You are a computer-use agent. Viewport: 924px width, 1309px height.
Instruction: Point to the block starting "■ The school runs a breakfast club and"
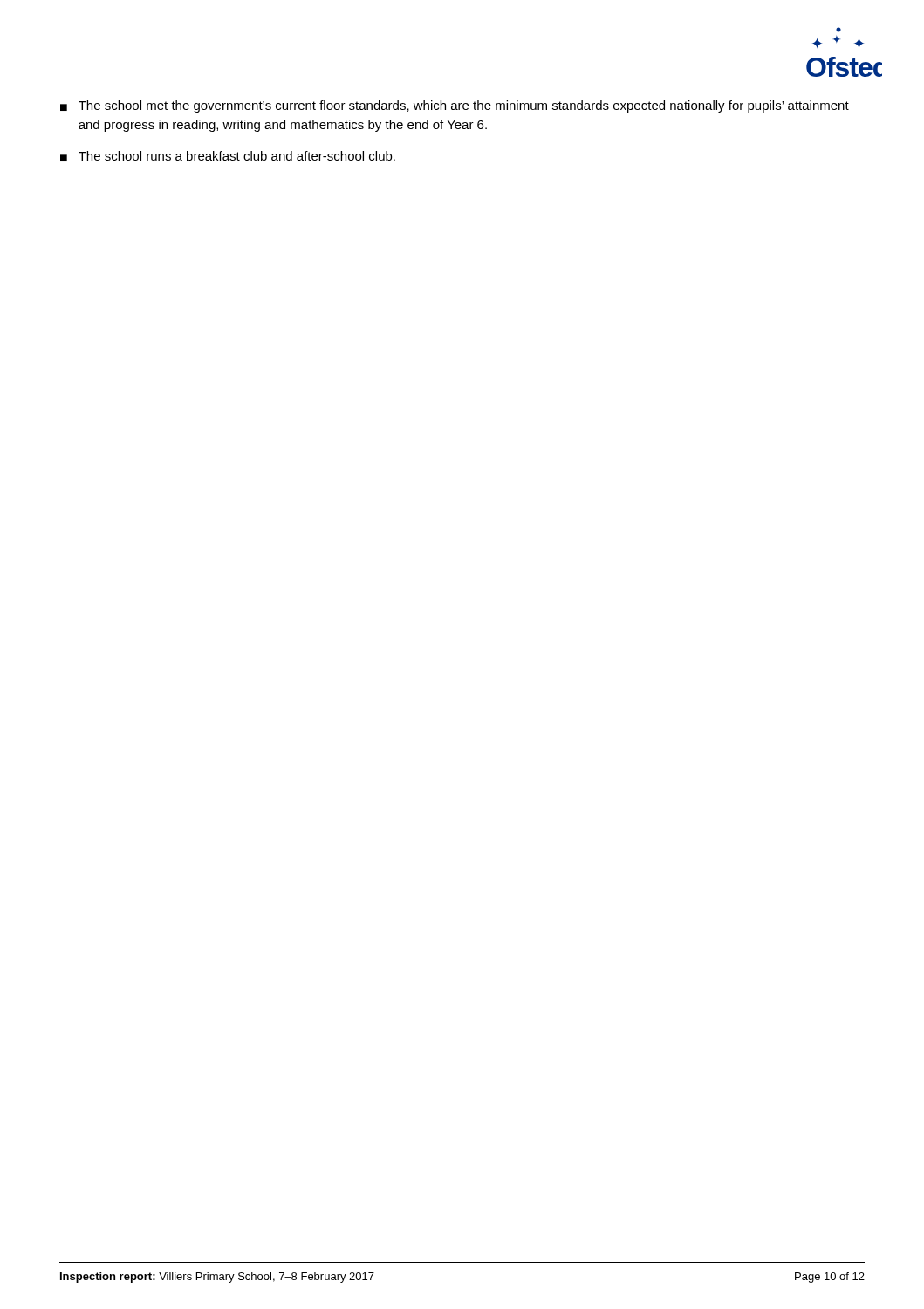click(228, 157)
